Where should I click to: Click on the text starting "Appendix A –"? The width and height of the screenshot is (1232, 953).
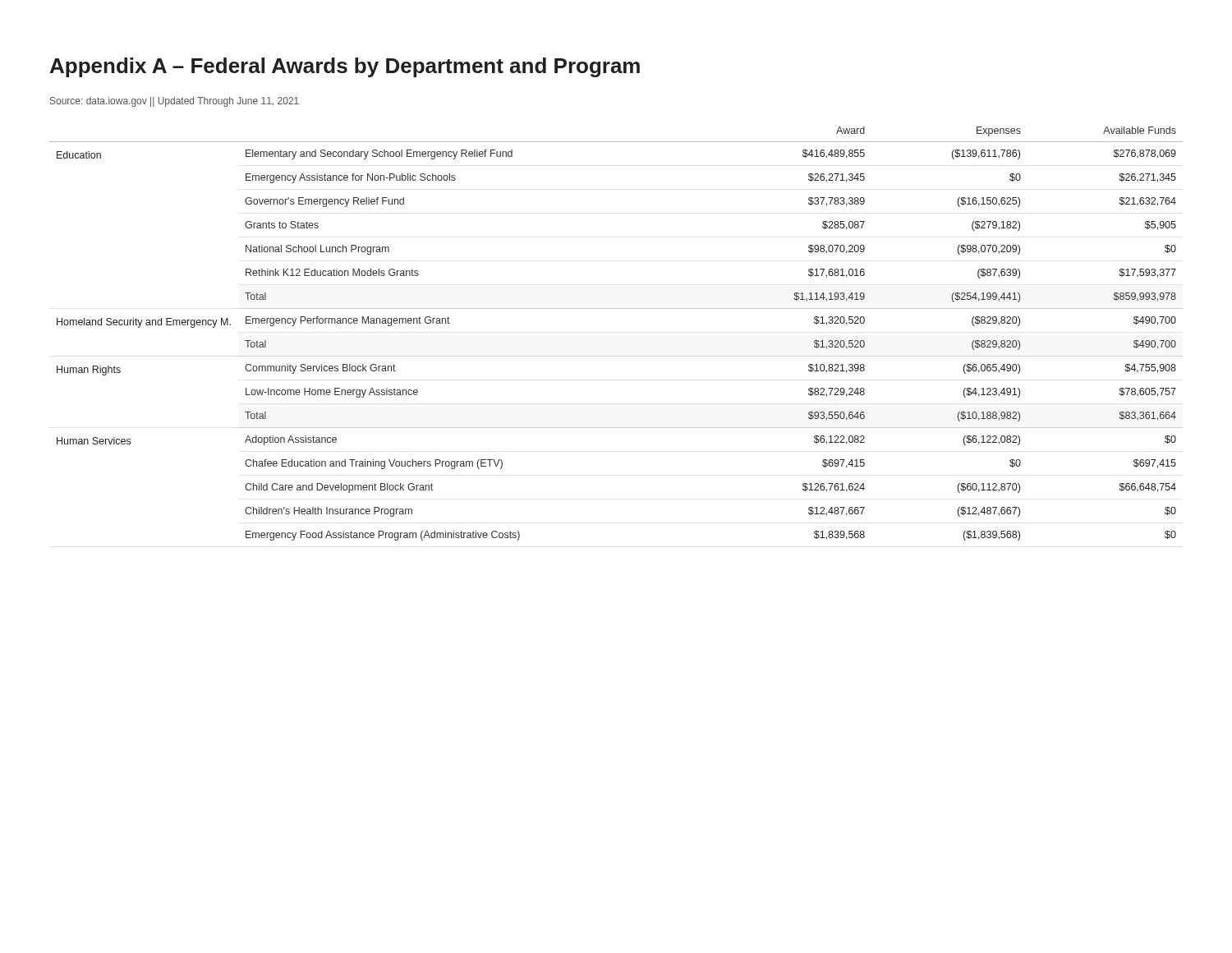345,66
